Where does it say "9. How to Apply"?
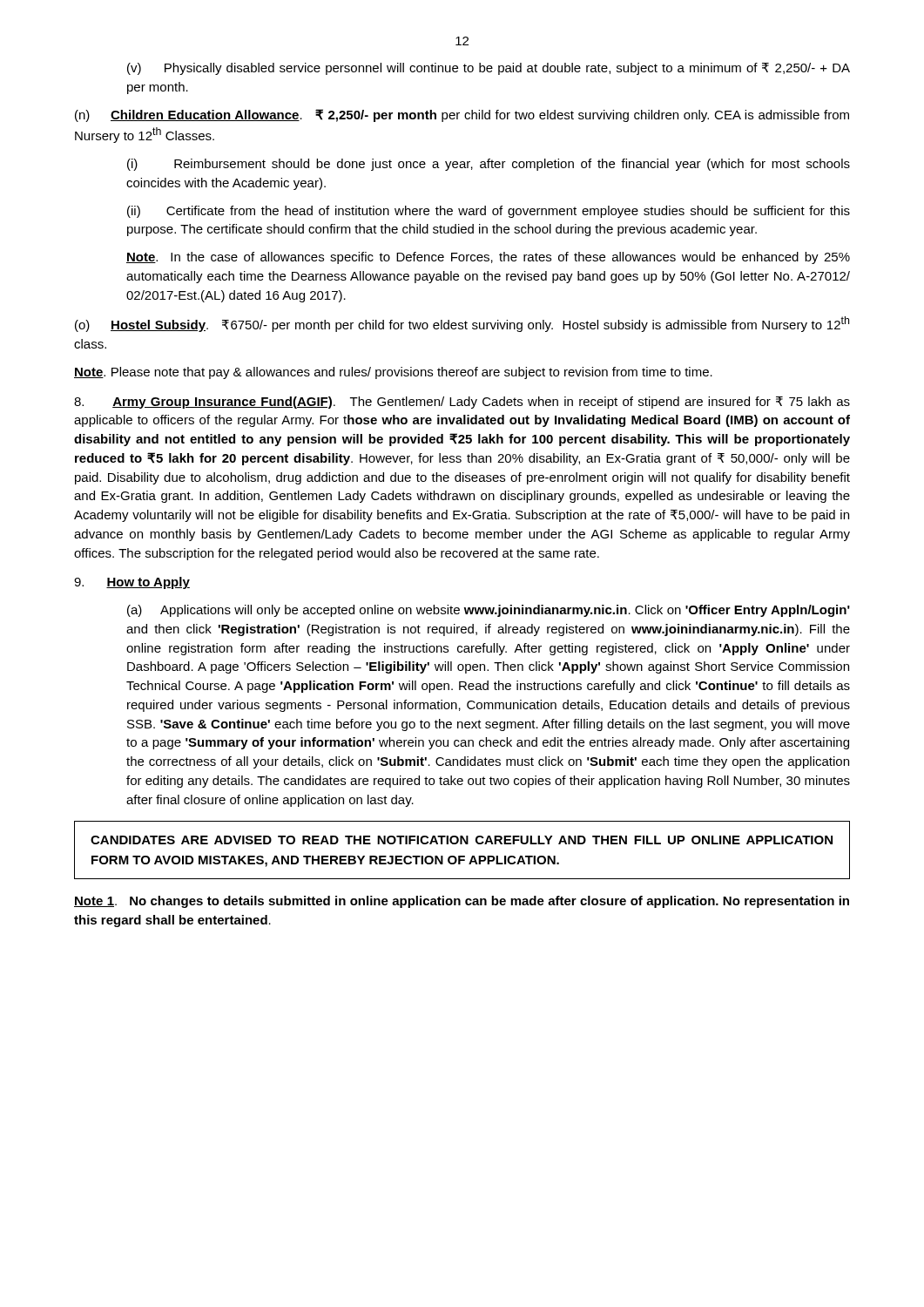The width and height of the screenshot is (924, 1307). 132,582
